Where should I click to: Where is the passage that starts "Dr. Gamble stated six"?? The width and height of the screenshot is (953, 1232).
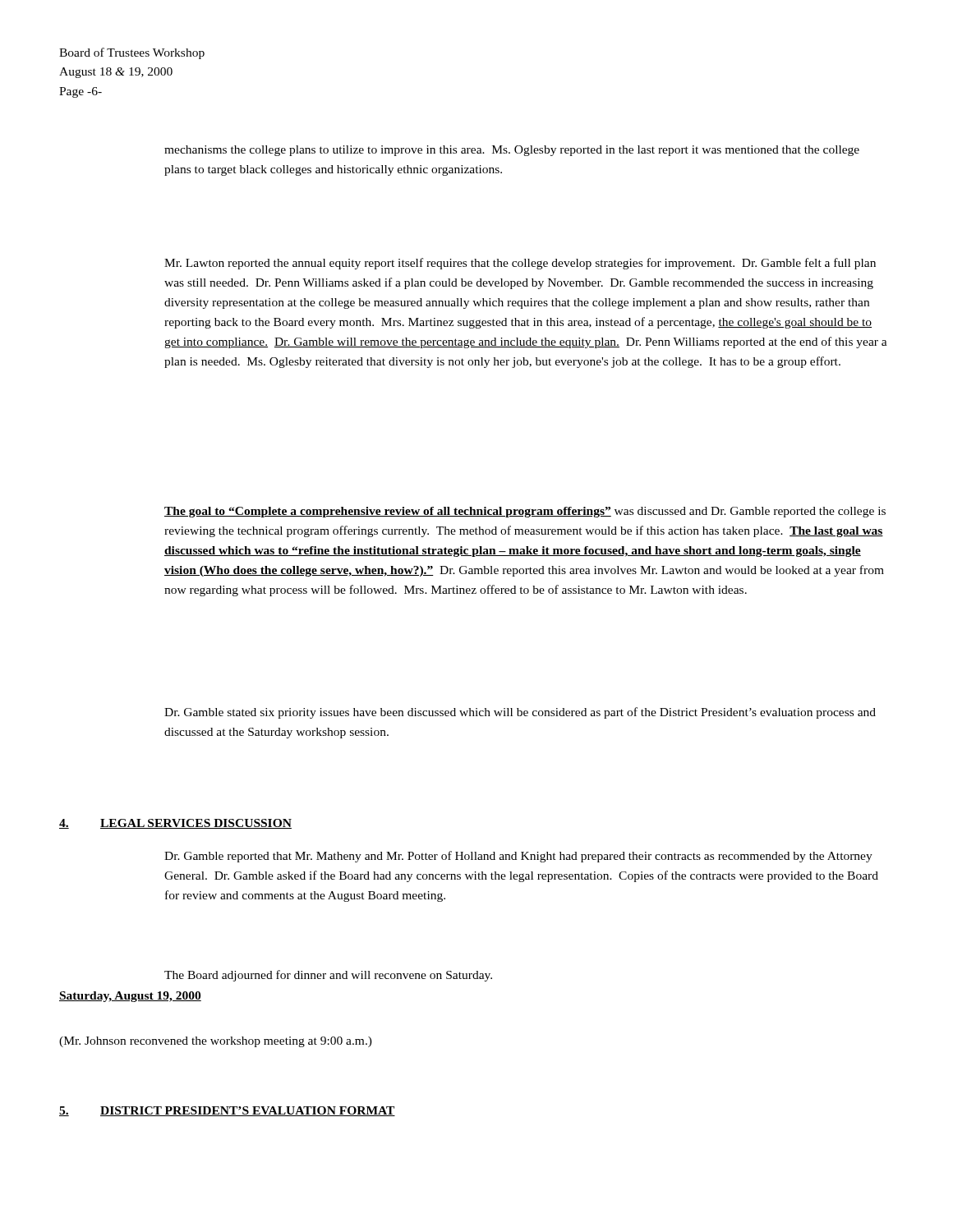click(520, 722)
